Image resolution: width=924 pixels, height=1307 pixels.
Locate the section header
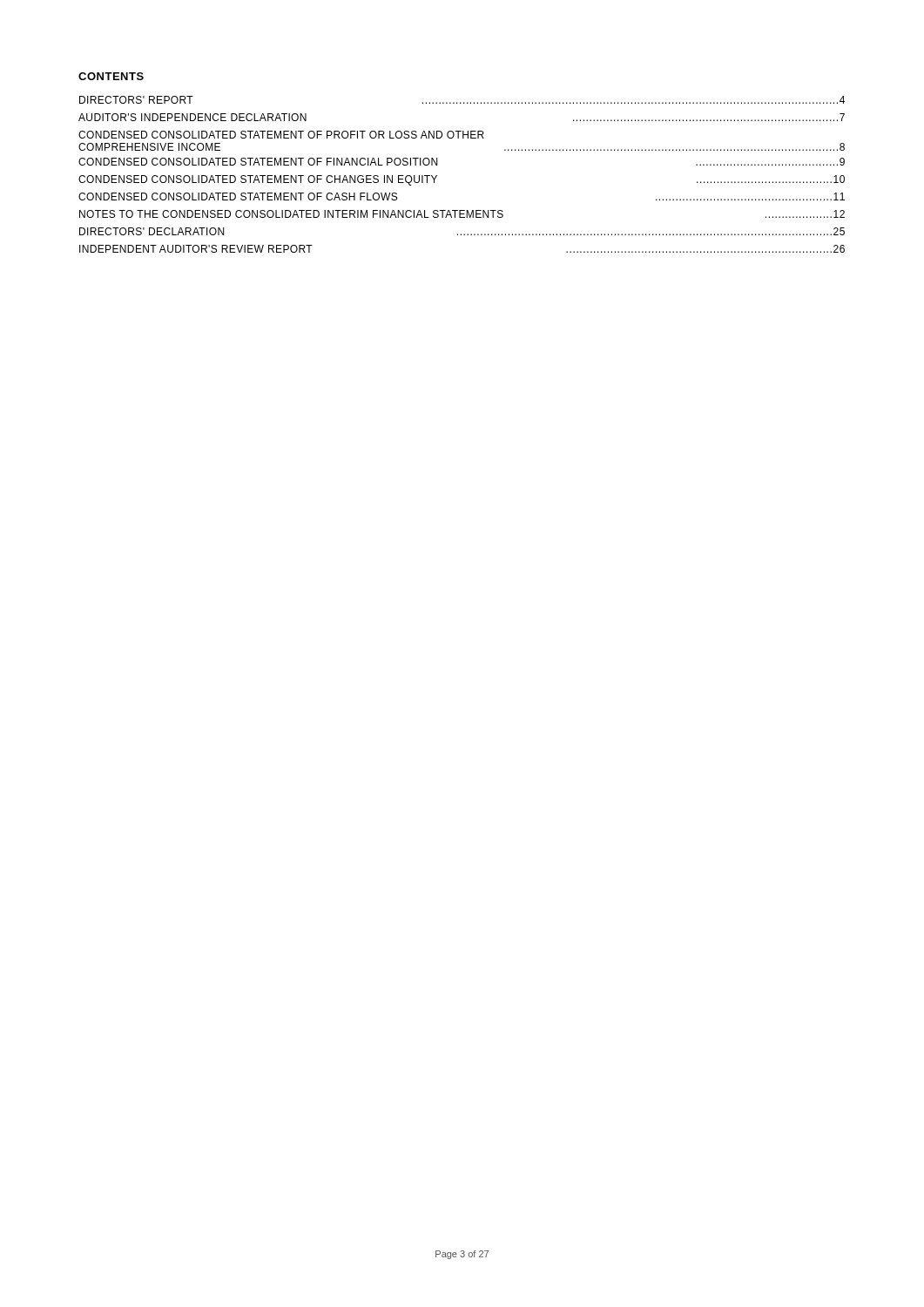[111, 76]
